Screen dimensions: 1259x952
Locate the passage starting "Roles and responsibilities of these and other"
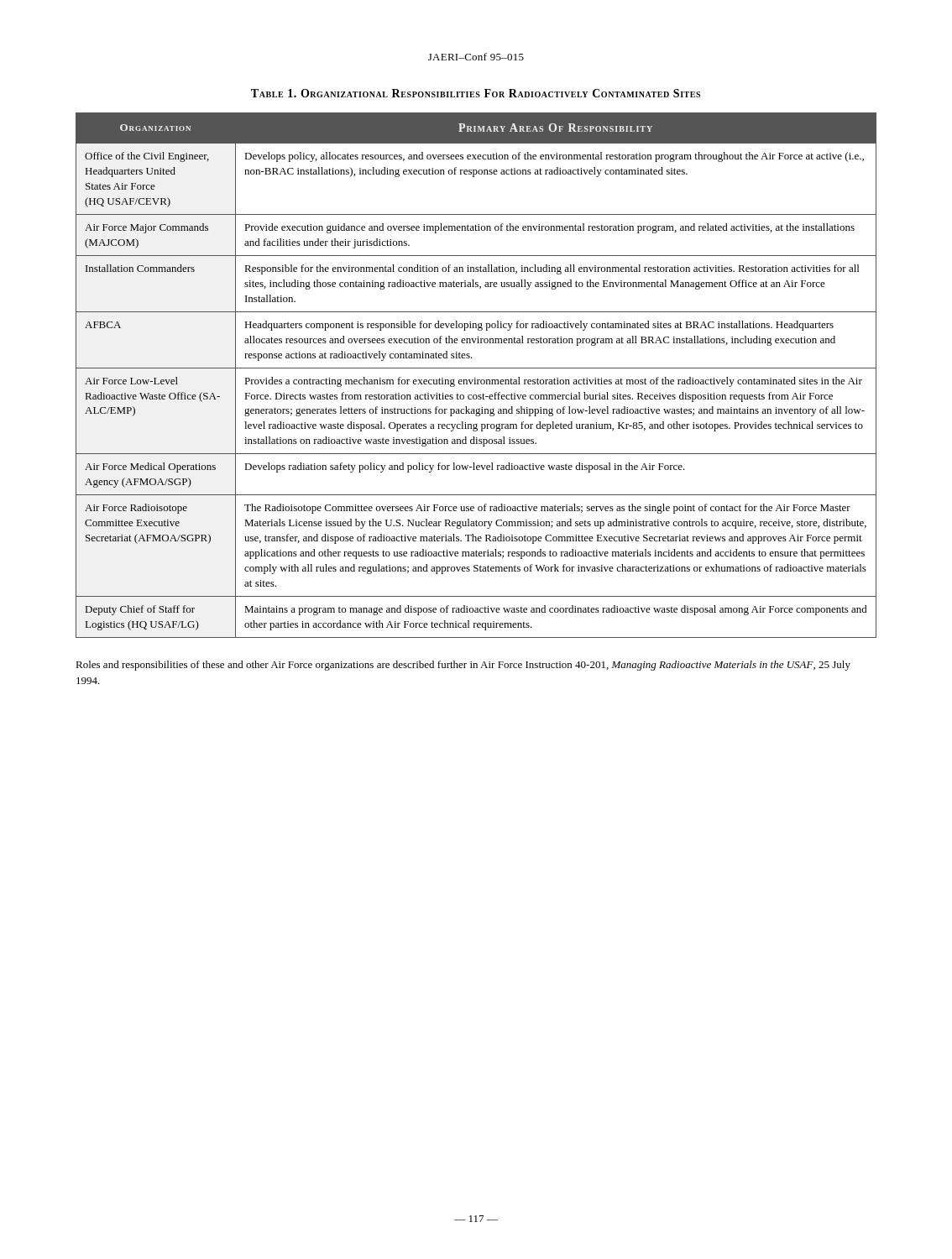463,672
